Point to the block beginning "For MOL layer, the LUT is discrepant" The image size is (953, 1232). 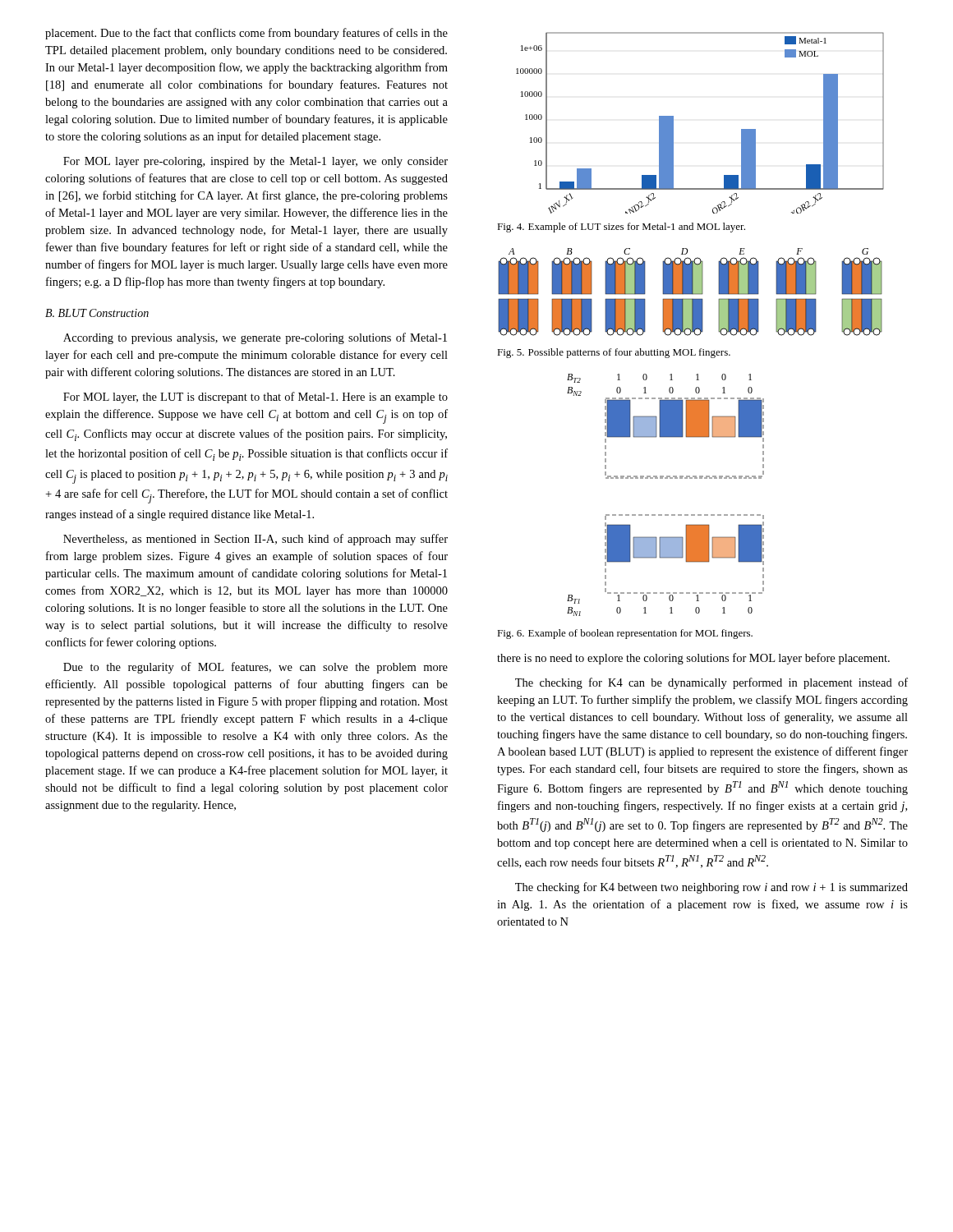click(x=246, y=456)
